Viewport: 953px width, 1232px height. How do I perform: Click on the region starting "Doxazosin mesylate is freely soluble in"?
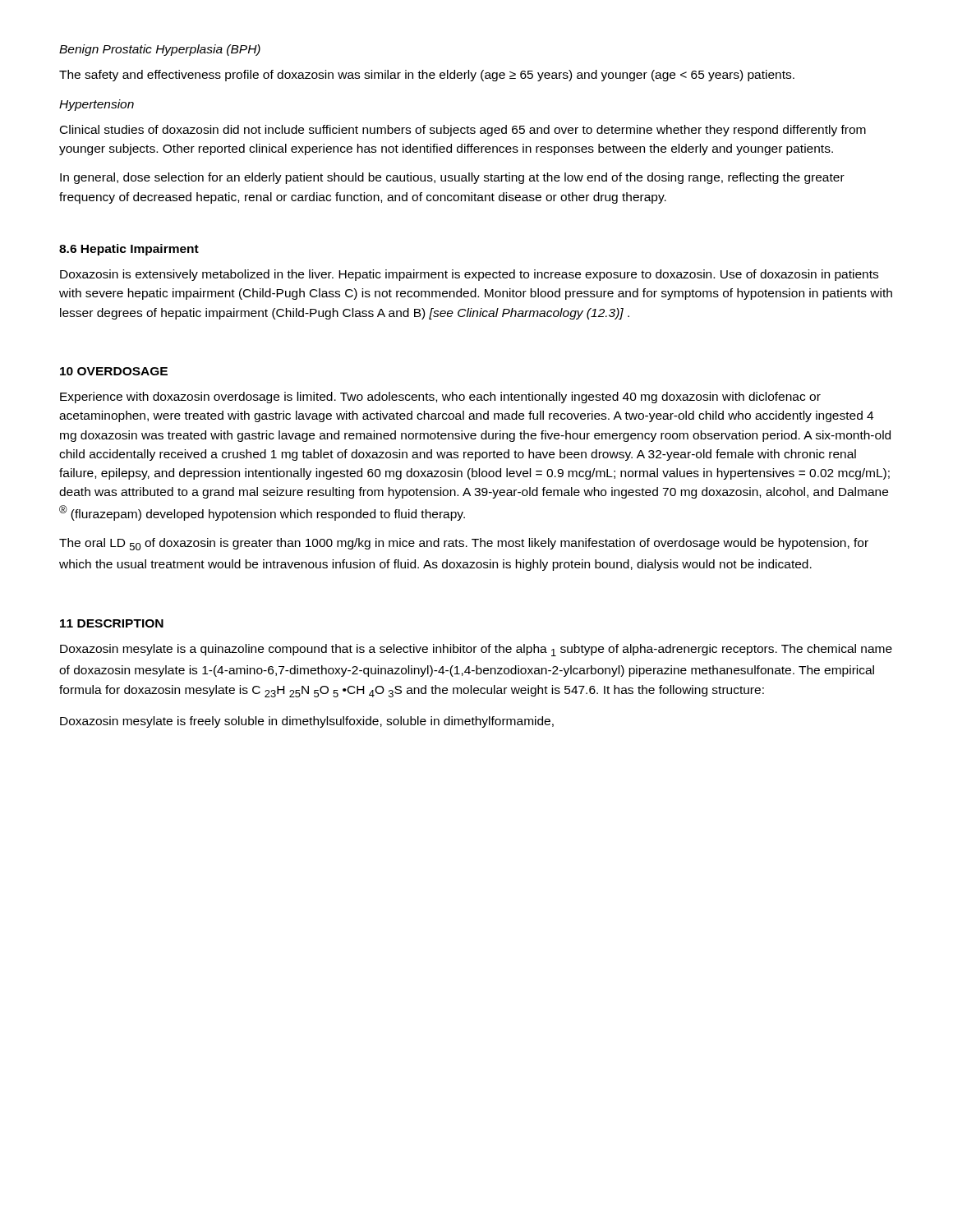tap(476, 721)
